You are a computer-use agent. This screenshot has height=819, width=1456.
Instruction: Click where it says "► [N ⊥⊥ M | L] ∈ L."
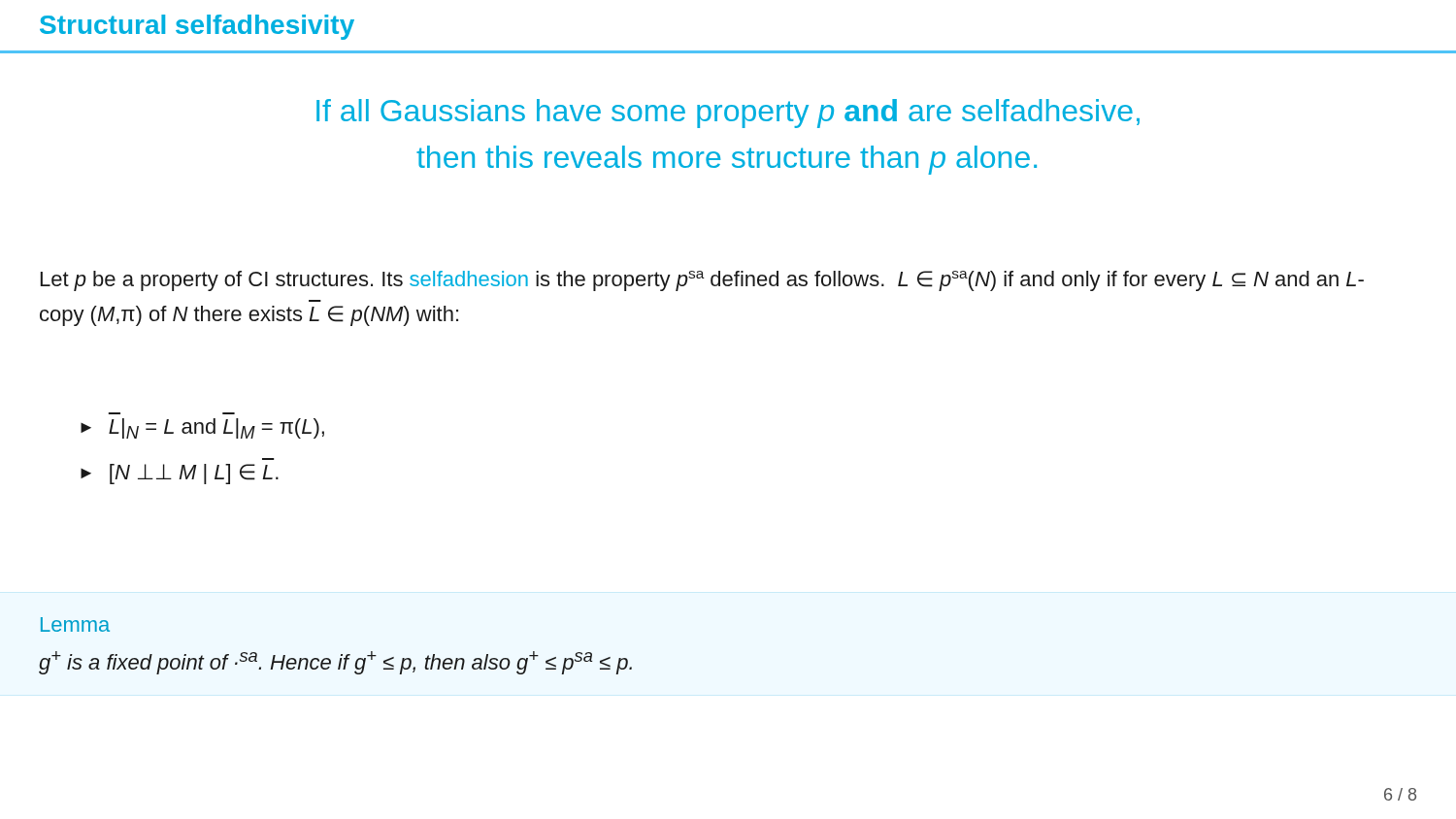tap(179, 473)
